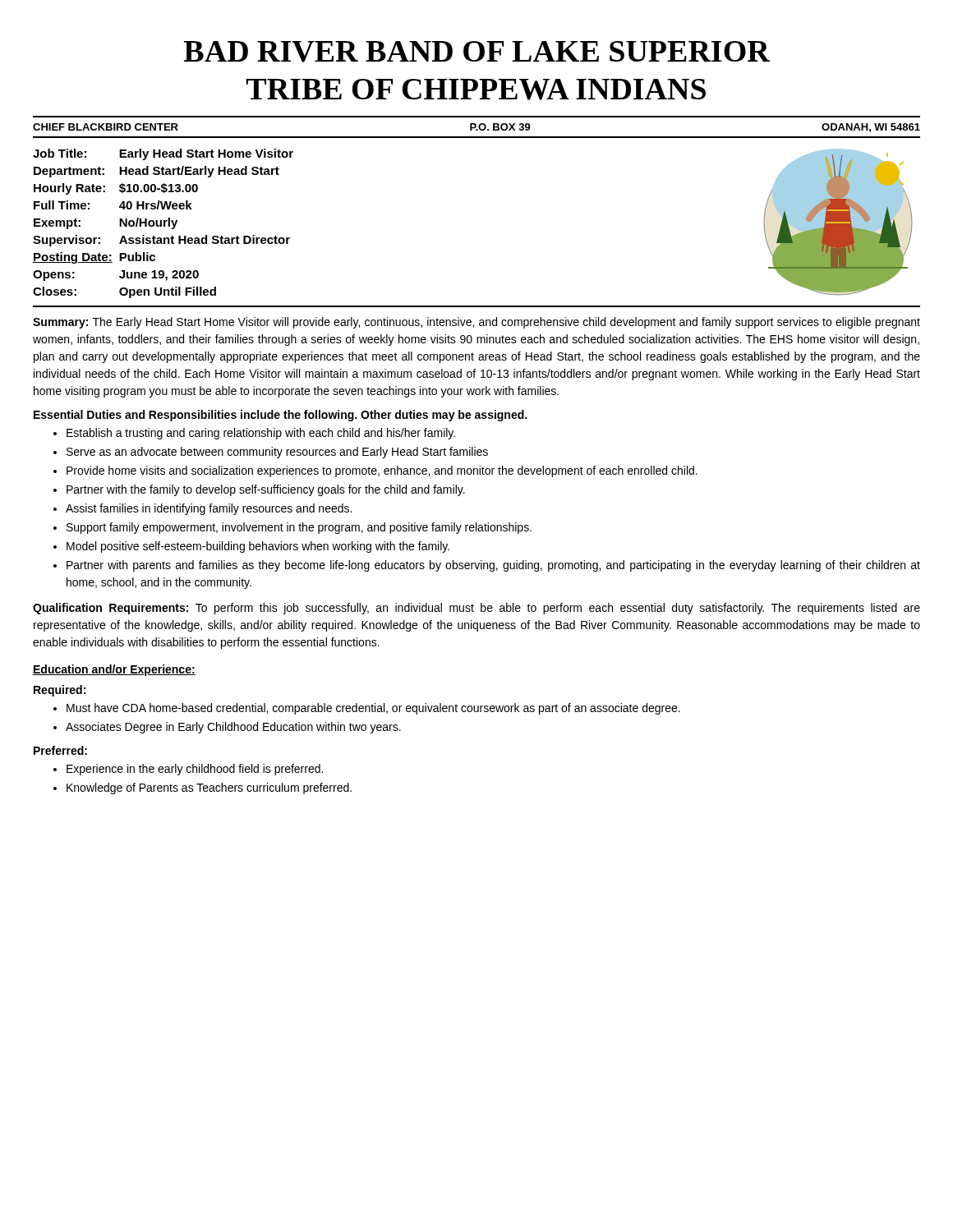Viewport: 953px width, 1232px height.
Task: Find the list item containing "Experience in the early childhood field is"
Action: pos(195,769)
